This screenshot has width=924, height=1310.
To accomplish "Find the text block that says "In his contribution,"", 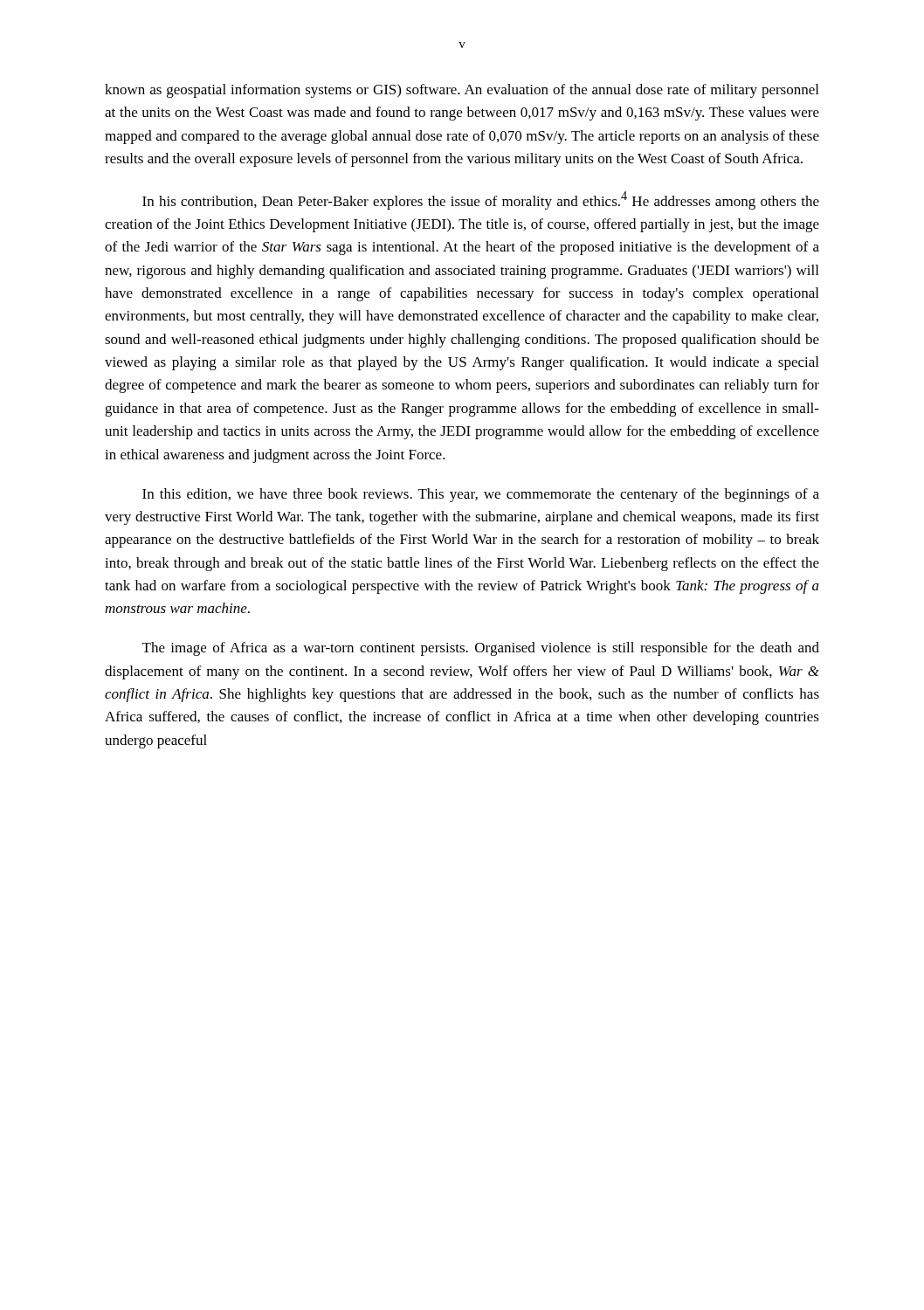I will 462,327.
